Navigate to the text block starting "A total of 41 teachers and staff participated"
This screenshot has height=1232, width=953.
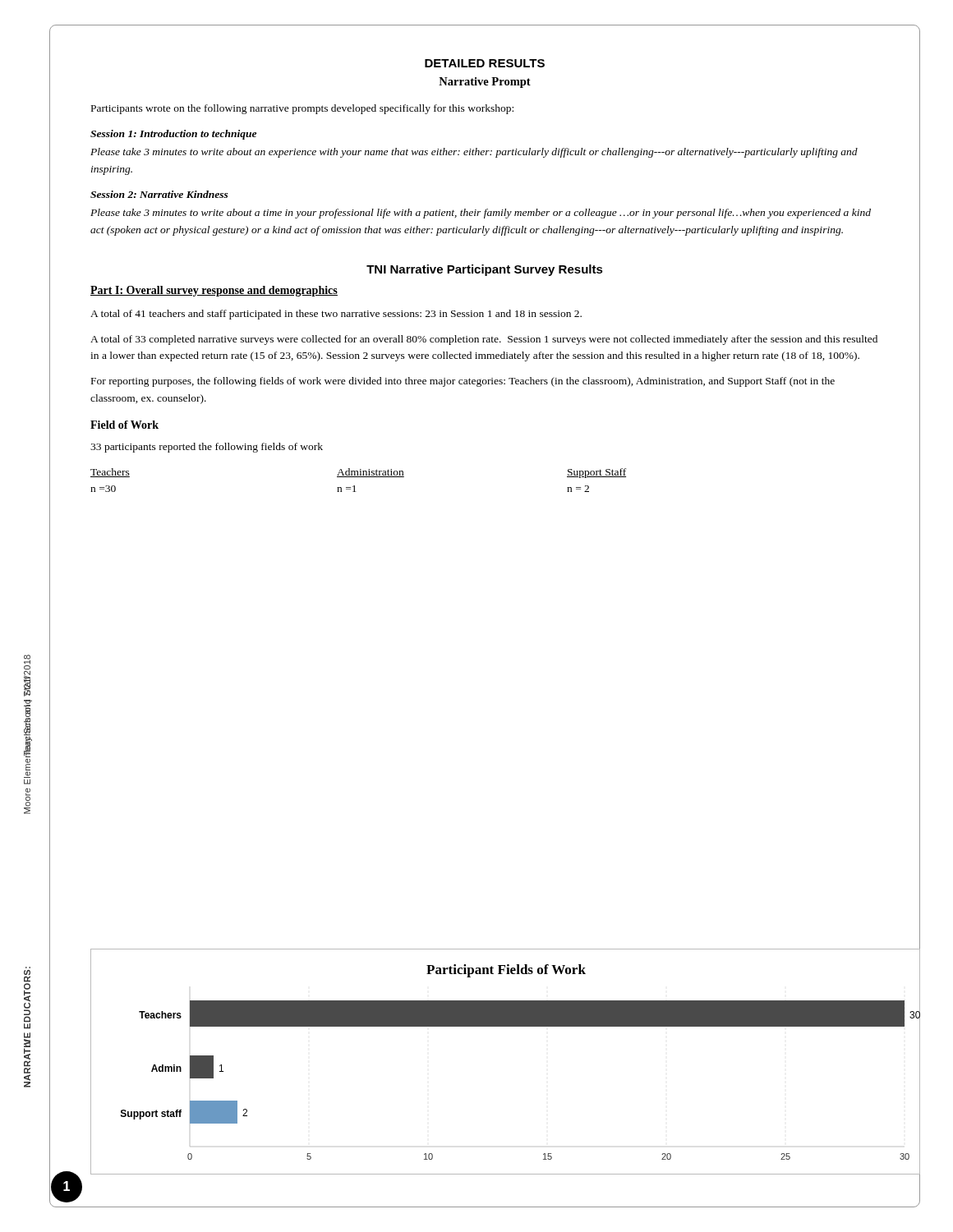(x=336, y=313)
